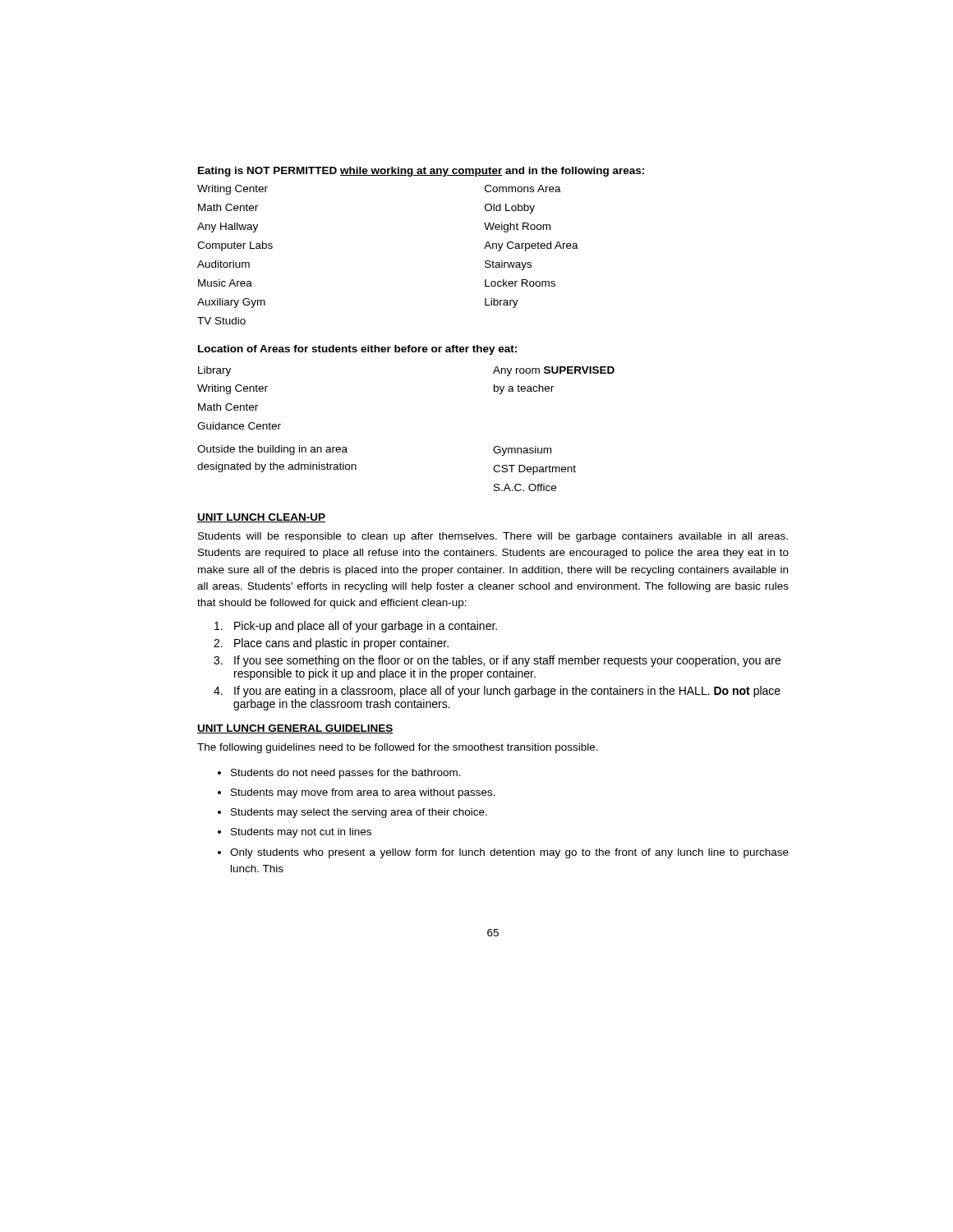The width and height of the screenshot is (953, 1232).
Task: Select the block starting "Students may select the serving area of their"
Action: coord(359,812)
